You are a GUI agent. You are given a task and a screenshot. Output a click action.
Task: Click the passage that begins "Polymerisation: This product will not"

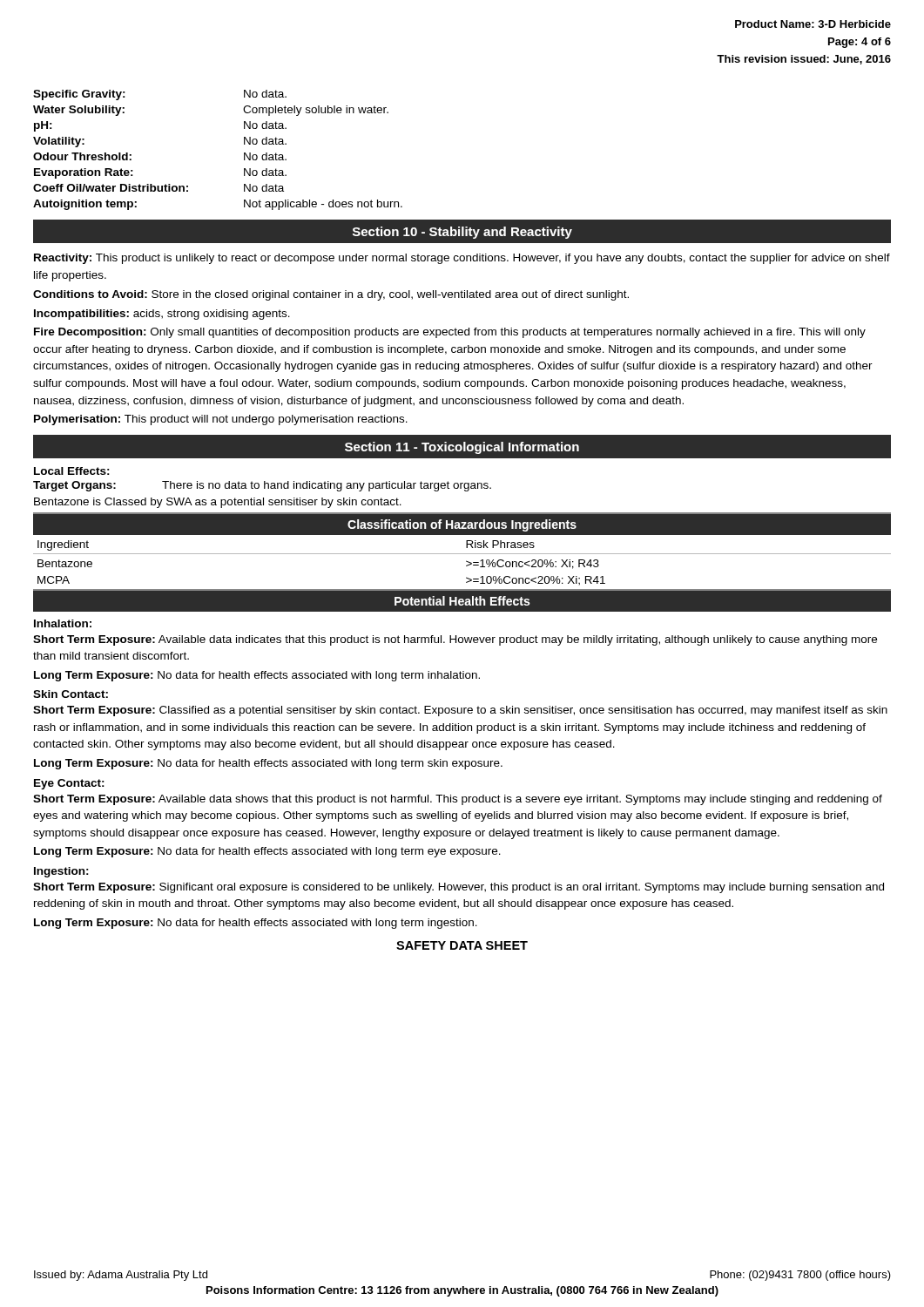click(221, 419)
